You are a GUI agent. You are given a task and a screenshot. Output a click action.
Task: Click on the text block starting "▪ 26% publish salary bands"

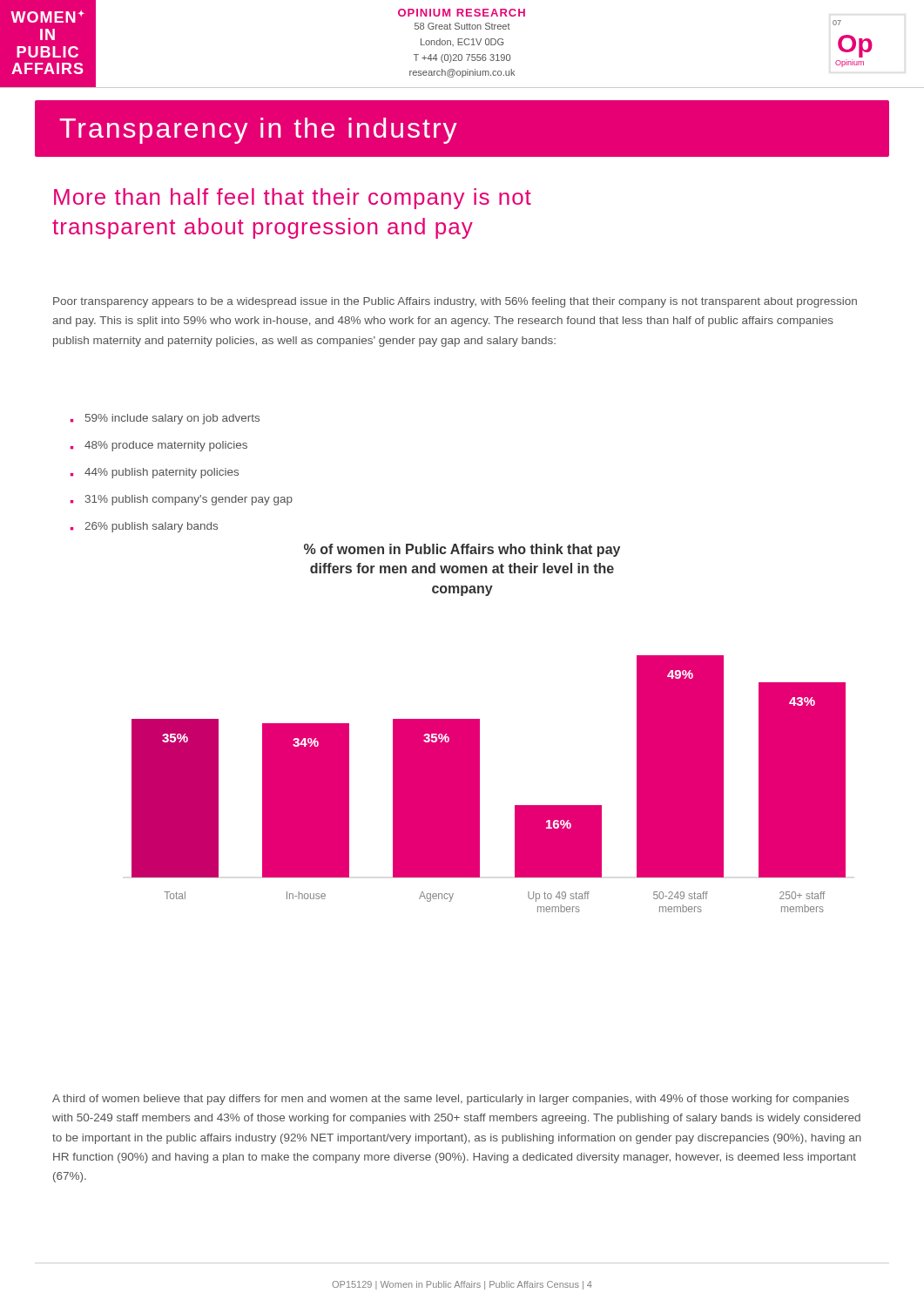pos(144,528)
